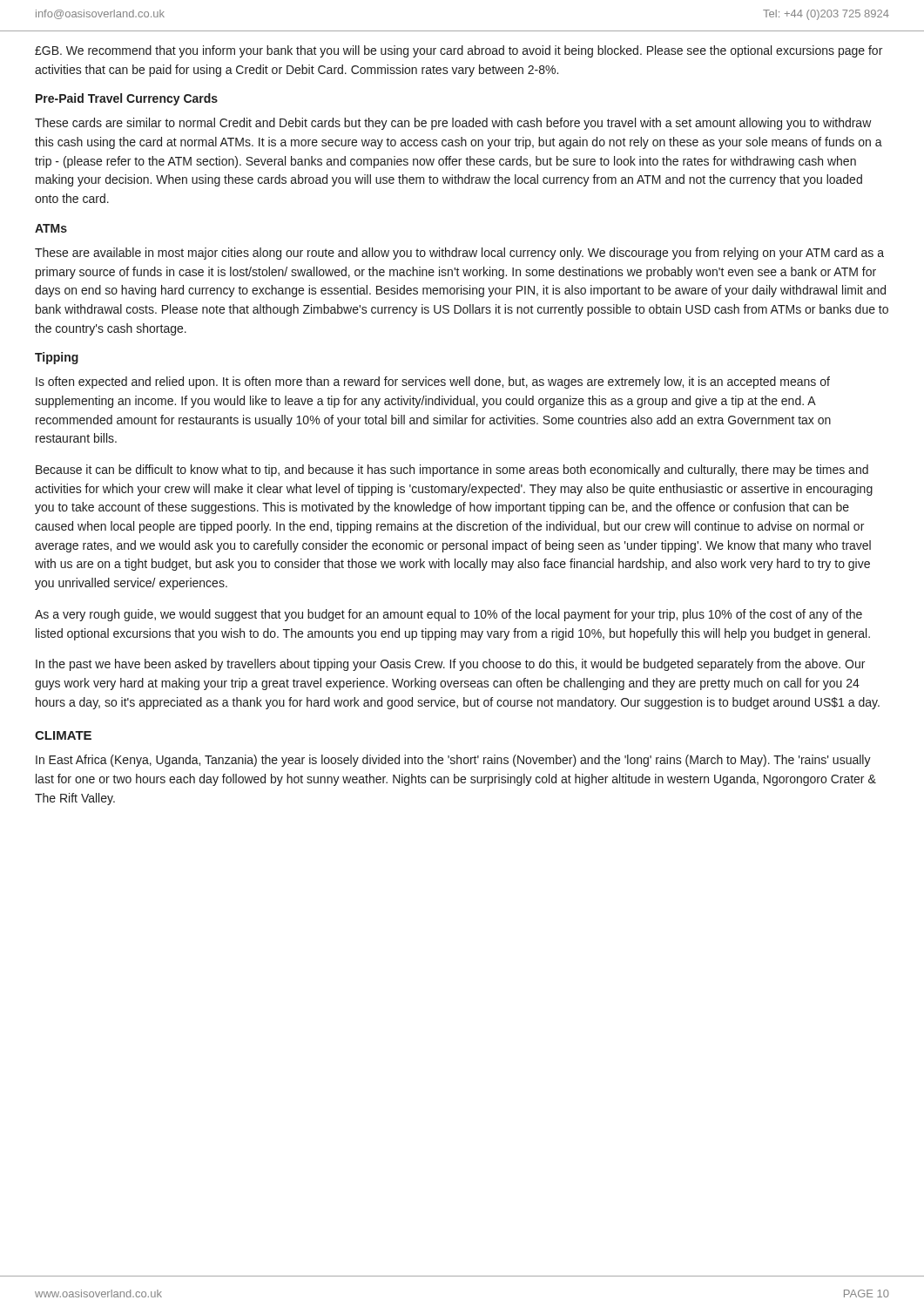
Task: Point to "Pre-Paid Travel Currency Cards"
Action: (126, 99)
